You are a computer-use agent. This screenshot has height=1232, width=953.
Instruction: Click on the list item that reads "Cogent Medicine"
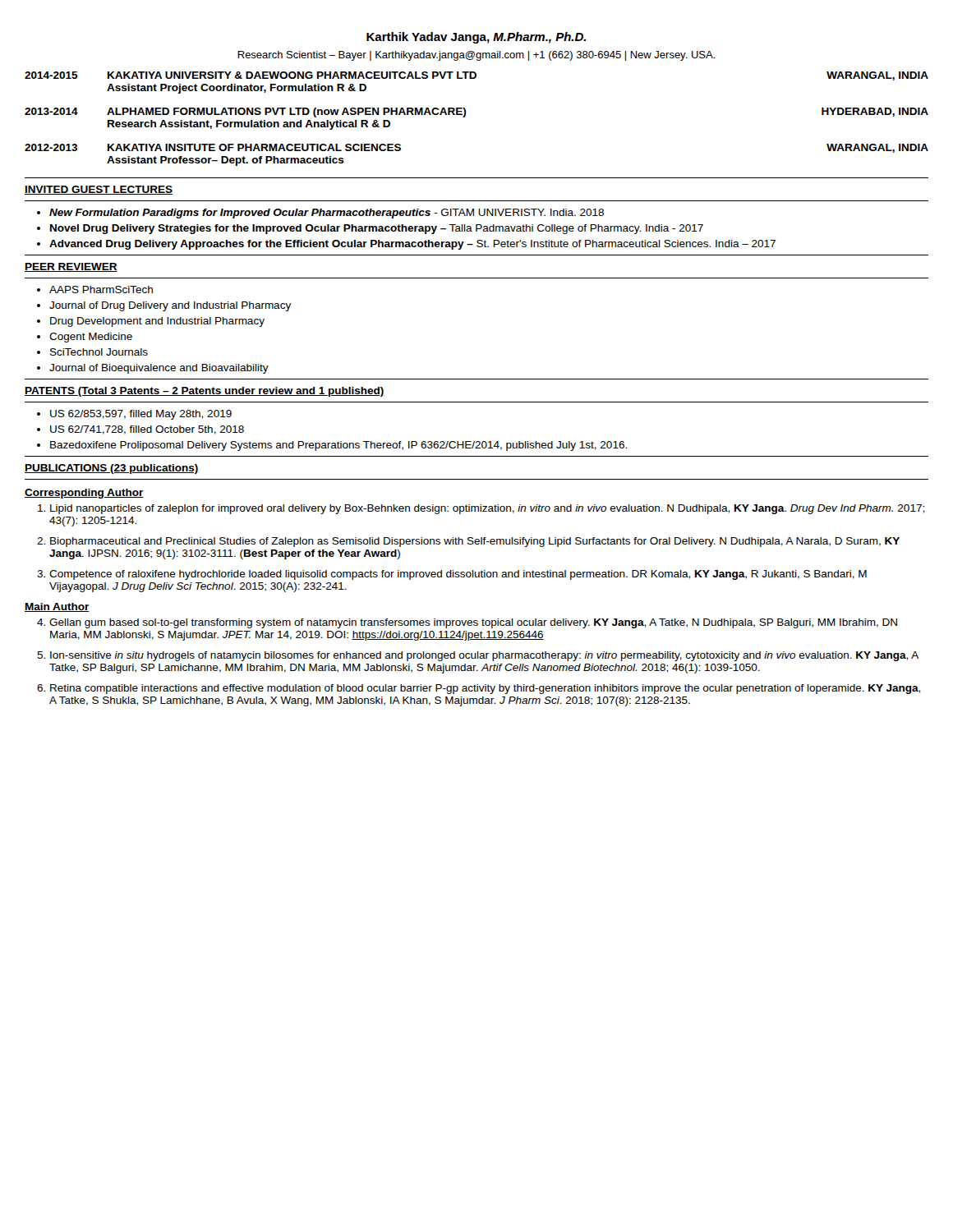tap(91, 336)
